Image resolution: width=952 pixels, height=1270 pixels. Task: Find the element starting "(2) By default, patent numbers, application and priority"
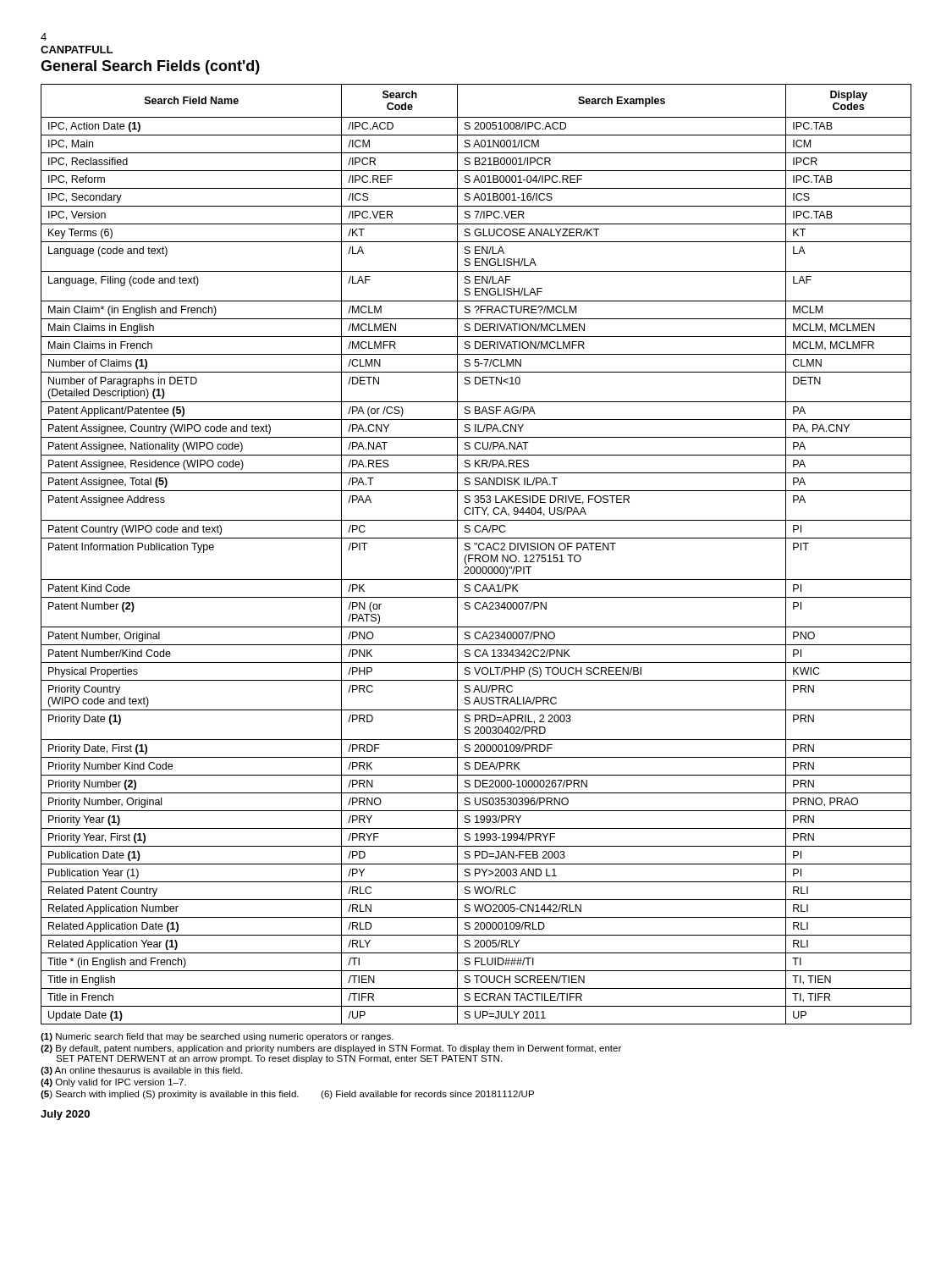[x=331, y=1053]
